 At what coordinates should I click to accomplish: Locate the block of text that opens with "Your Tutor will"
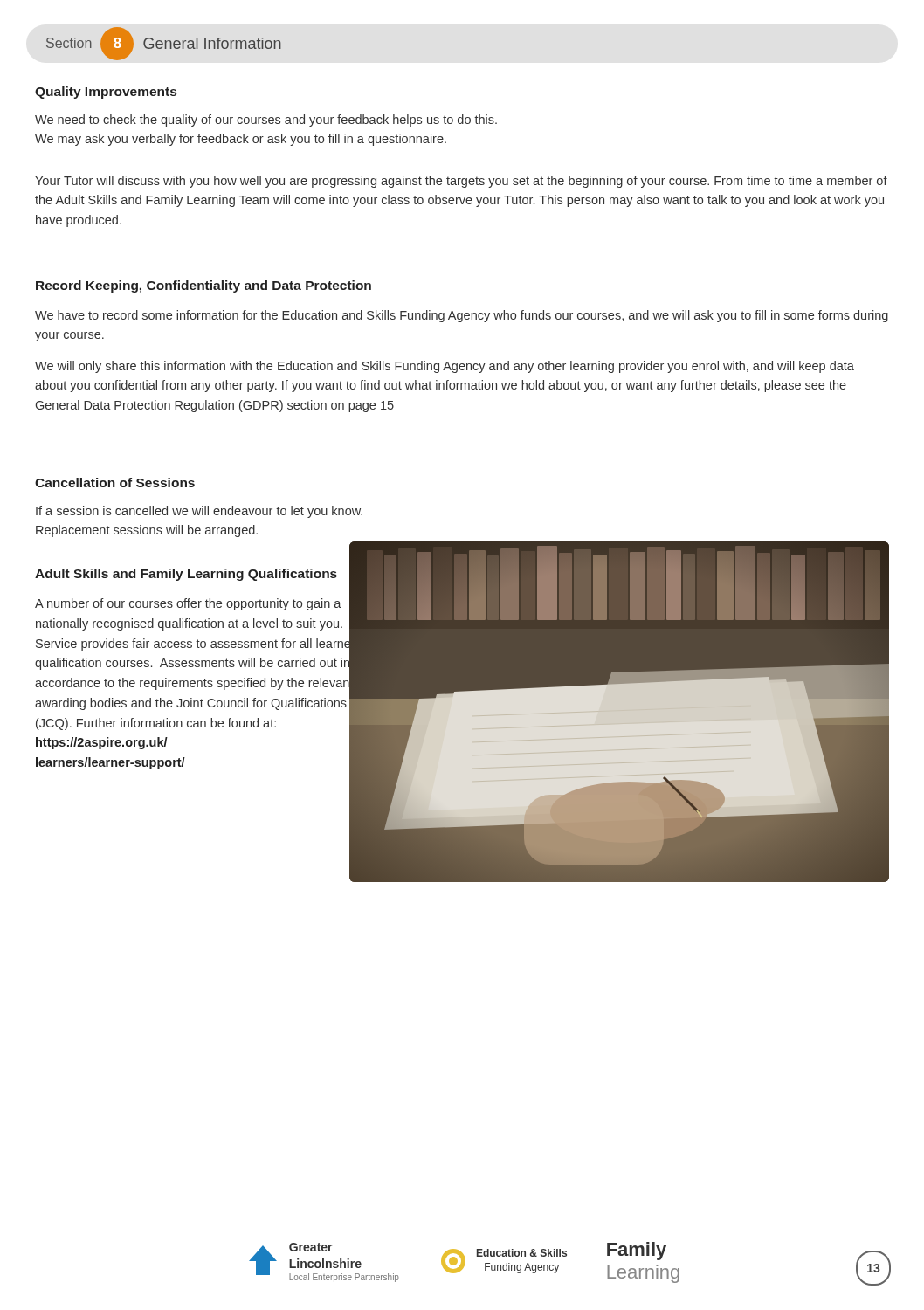tap(461, 200)
